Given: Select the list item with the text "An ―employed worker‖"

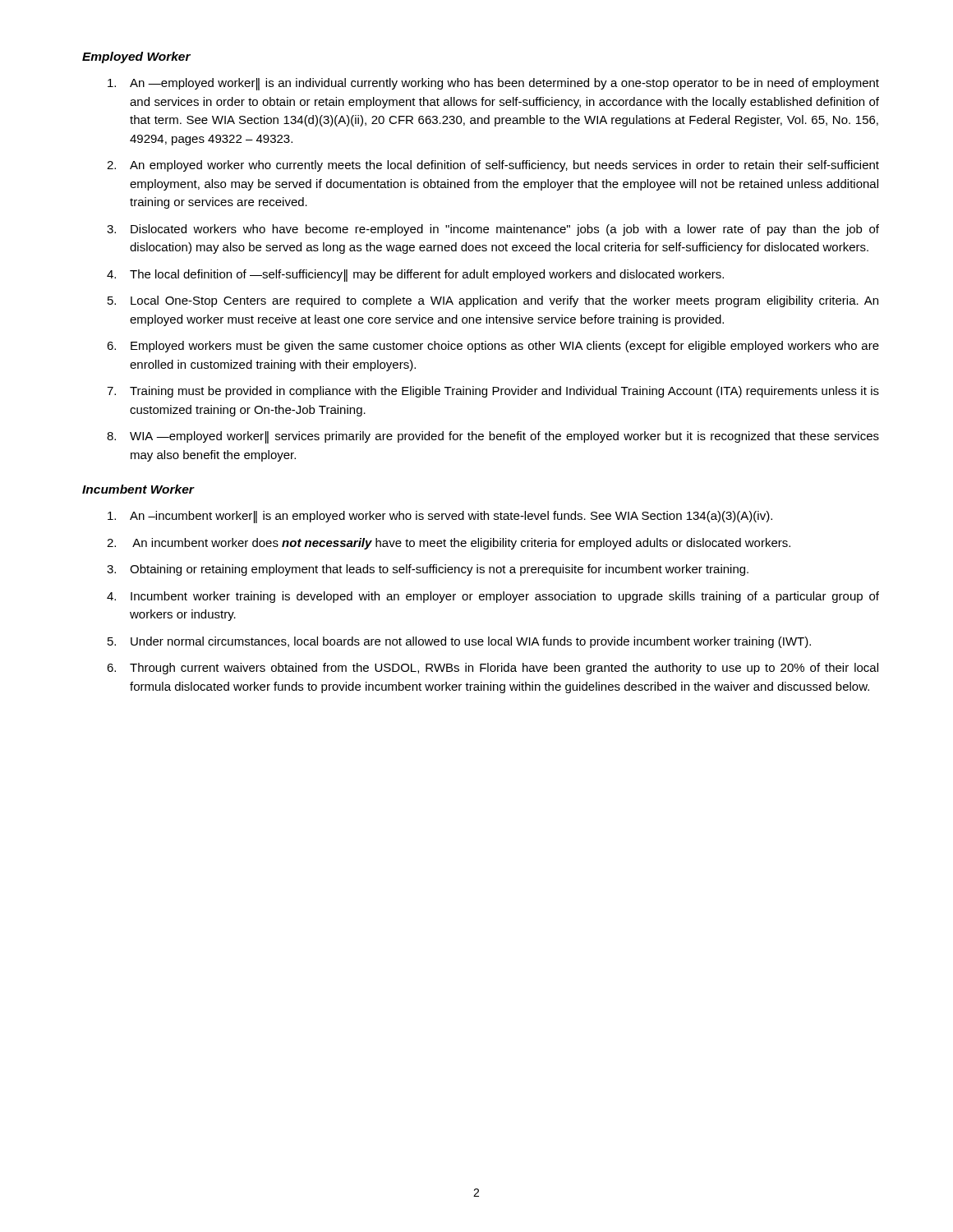Looking at the screenshot, I should click(x=493, y=111).
